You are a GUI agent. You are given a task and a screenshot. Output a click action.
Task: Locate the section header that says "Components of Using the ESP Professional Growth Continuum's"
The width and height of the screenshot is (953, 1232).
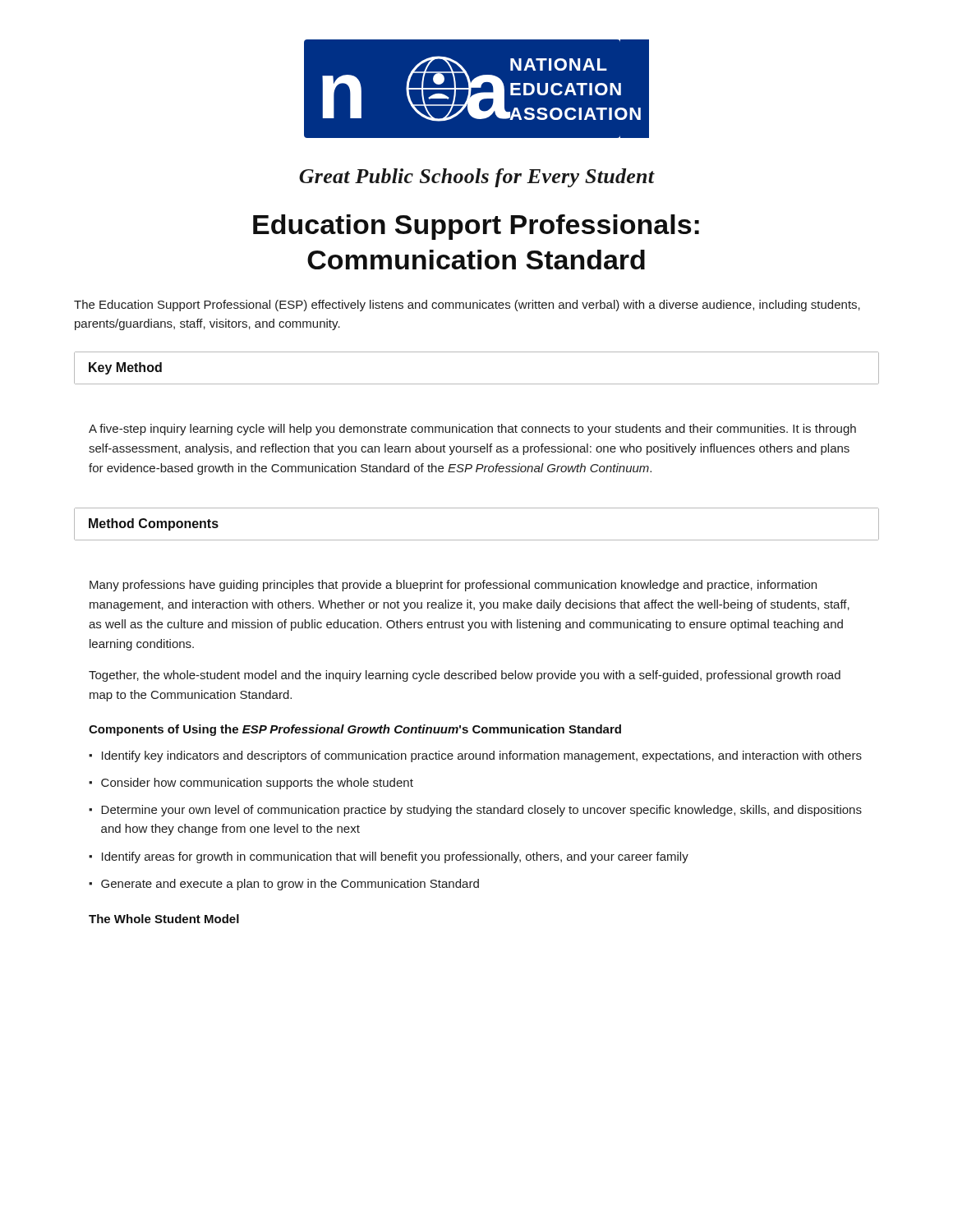point(355,729)
